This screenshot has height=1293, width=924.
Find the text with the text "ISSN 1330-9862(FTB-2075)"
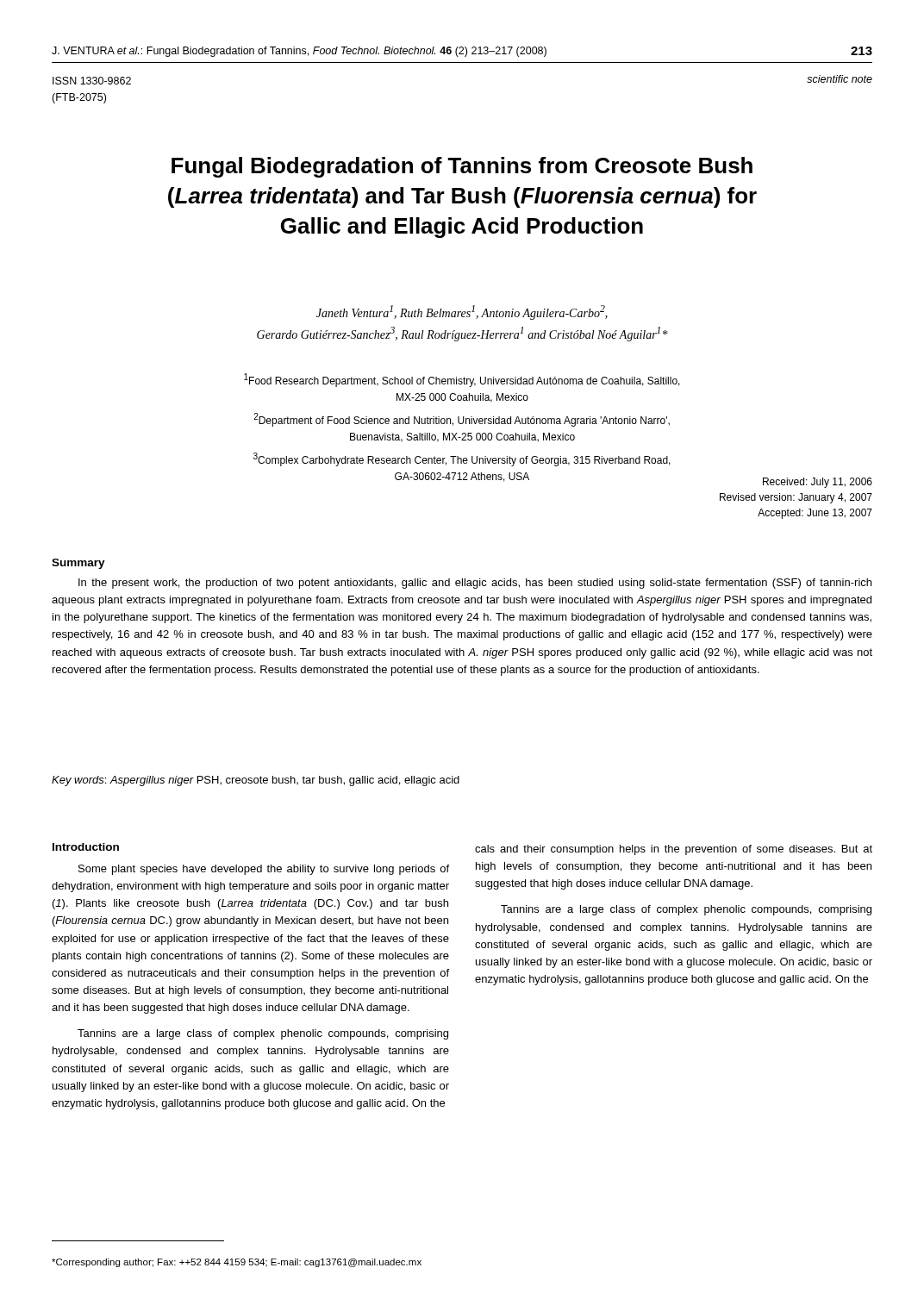[x=92, y=89]
